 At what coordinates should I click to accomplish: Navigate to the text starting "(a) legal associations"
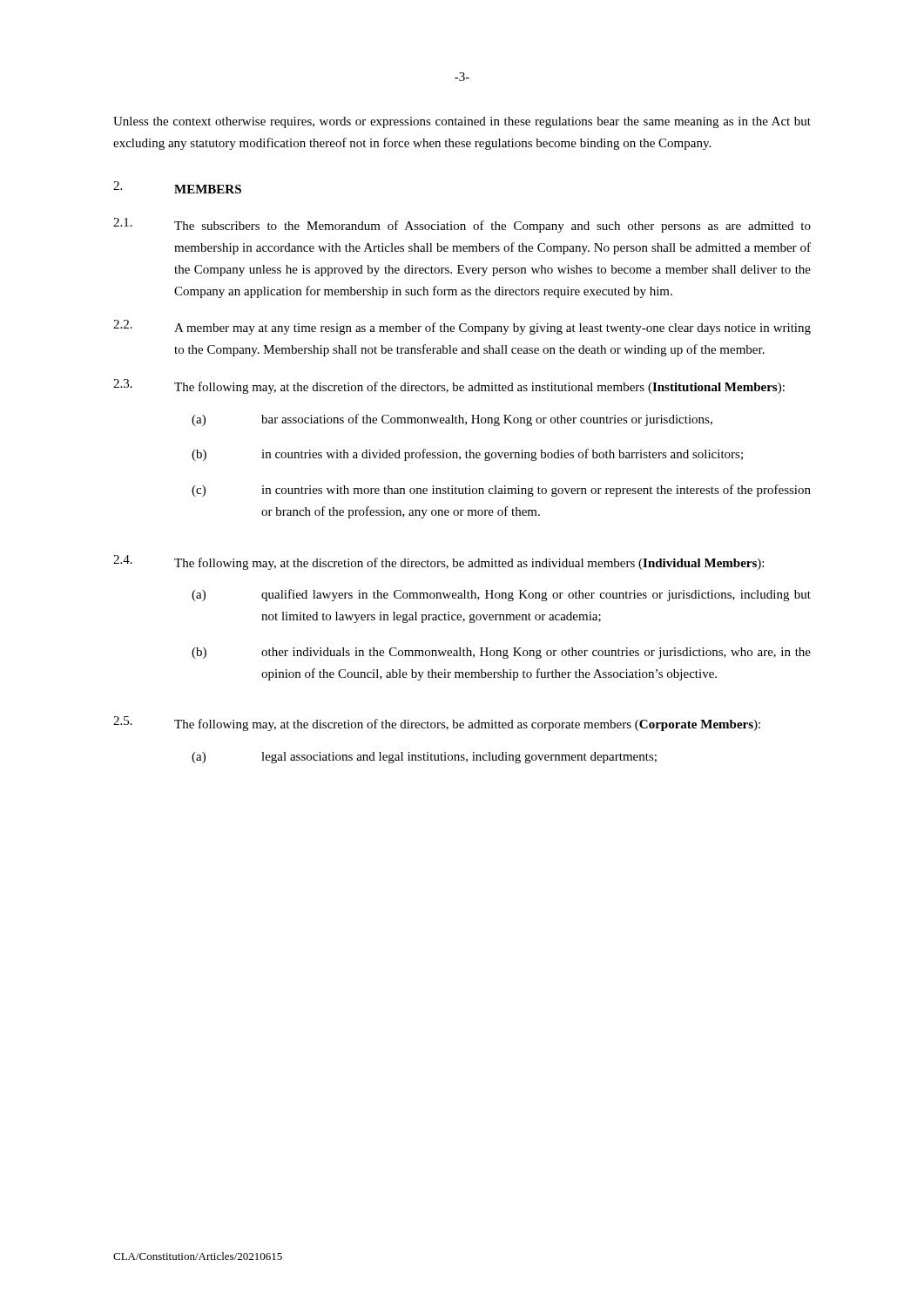point(492,757)
